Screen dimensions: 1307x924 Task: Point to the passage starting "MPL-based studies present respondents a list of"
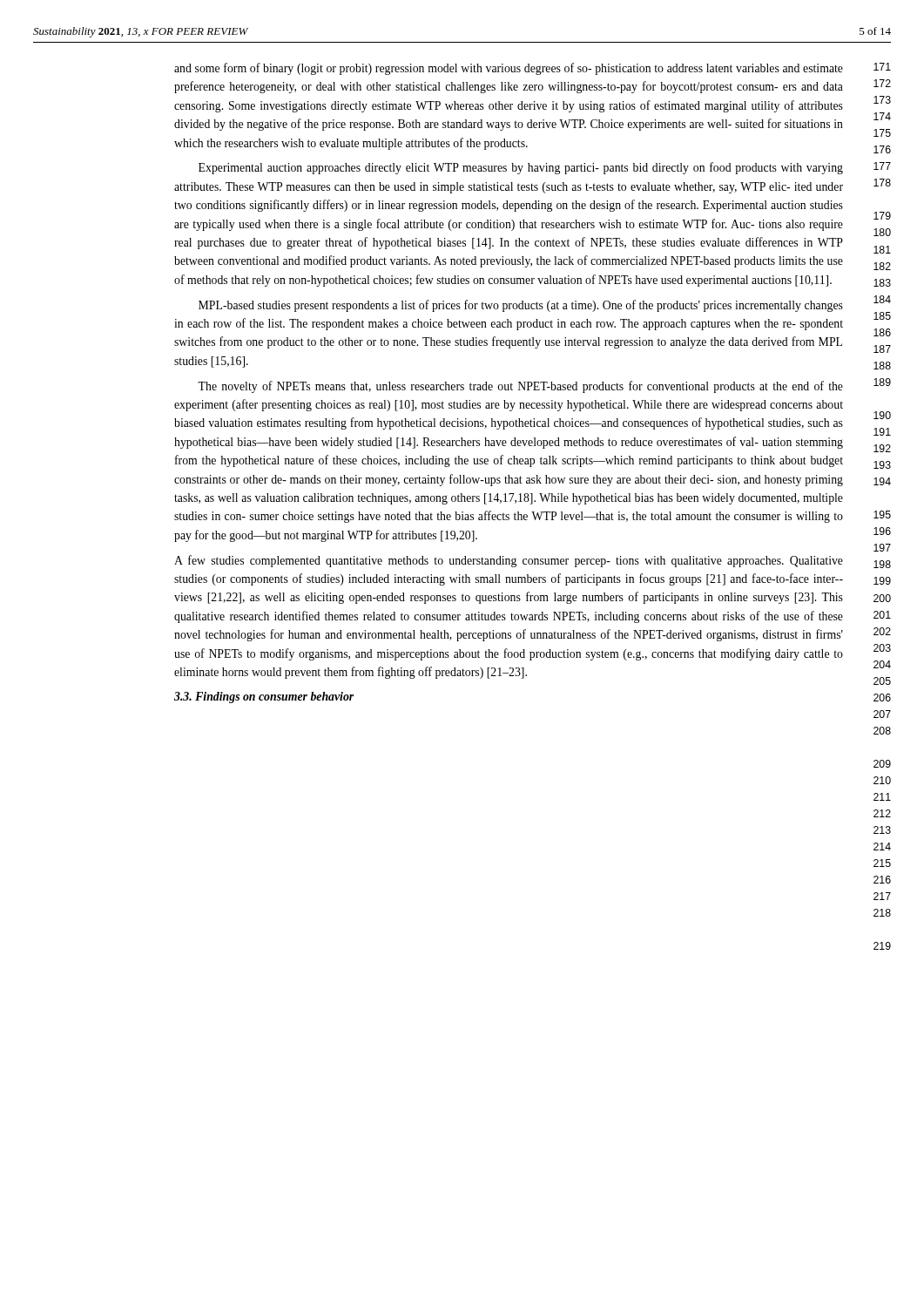[x=509, y=333]
